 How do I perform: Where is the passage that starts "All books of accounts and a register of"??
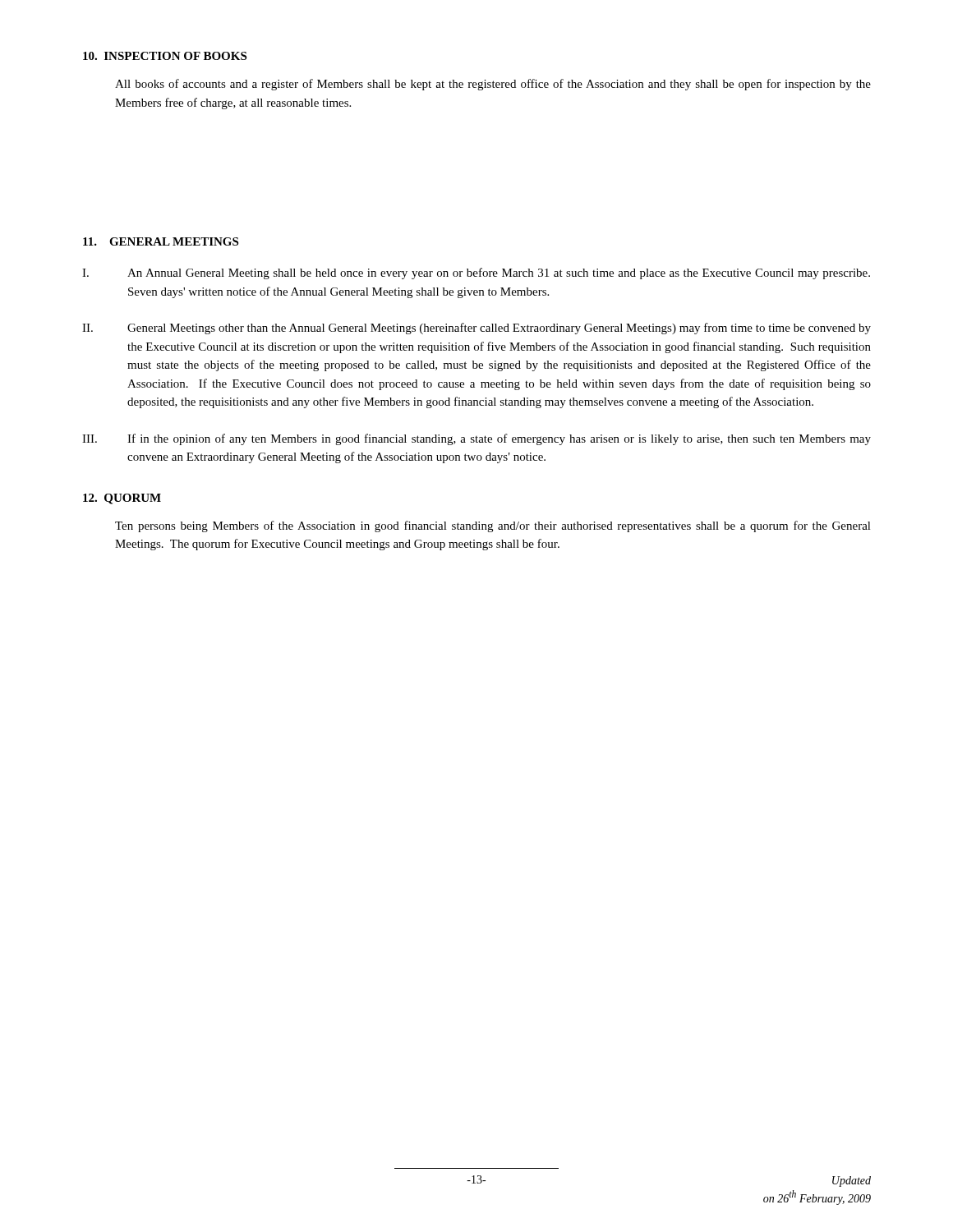pyautogui.click(x=493, y=93)
